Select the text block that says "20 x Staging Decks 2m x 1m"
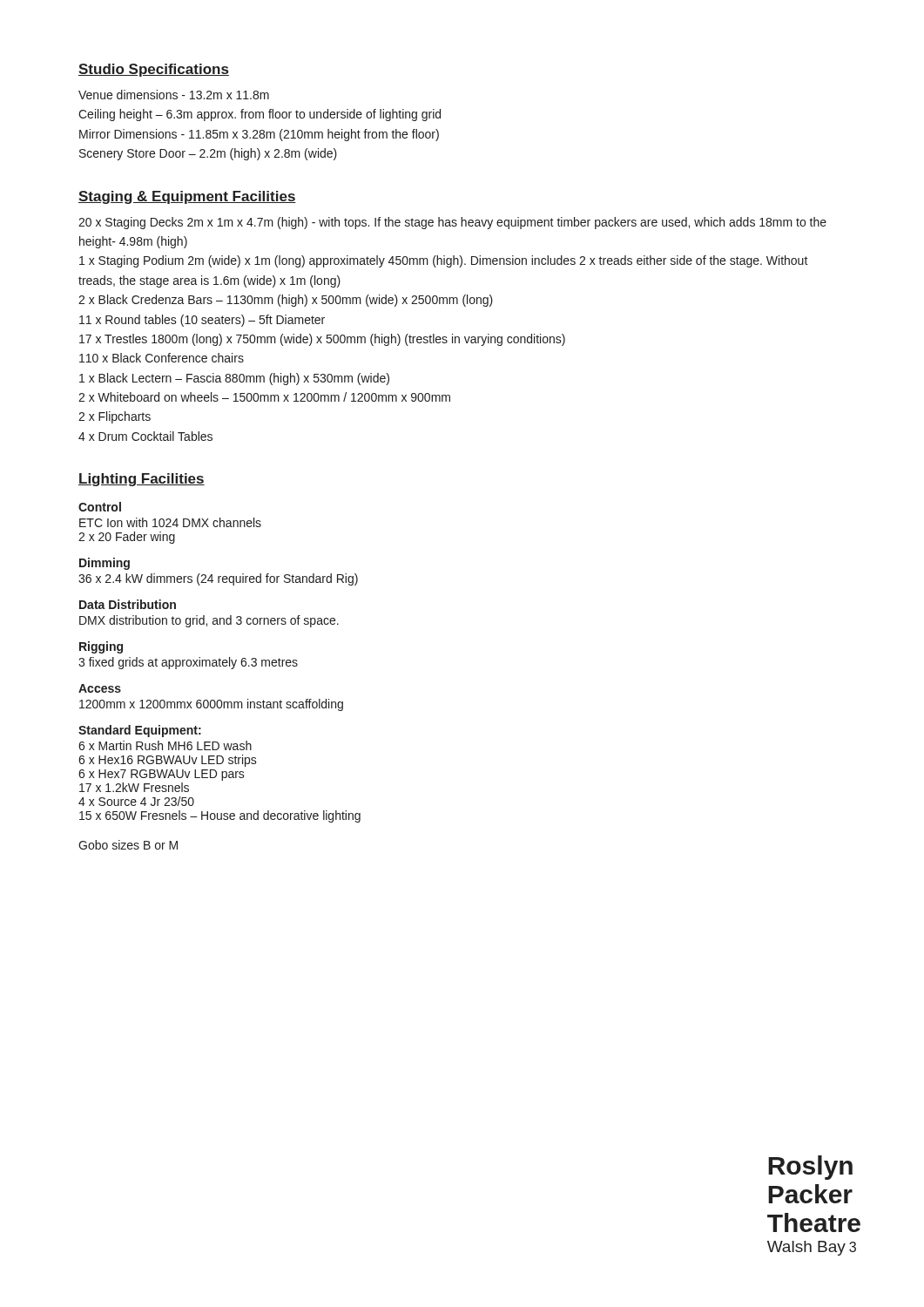 (x=452, y=329)
